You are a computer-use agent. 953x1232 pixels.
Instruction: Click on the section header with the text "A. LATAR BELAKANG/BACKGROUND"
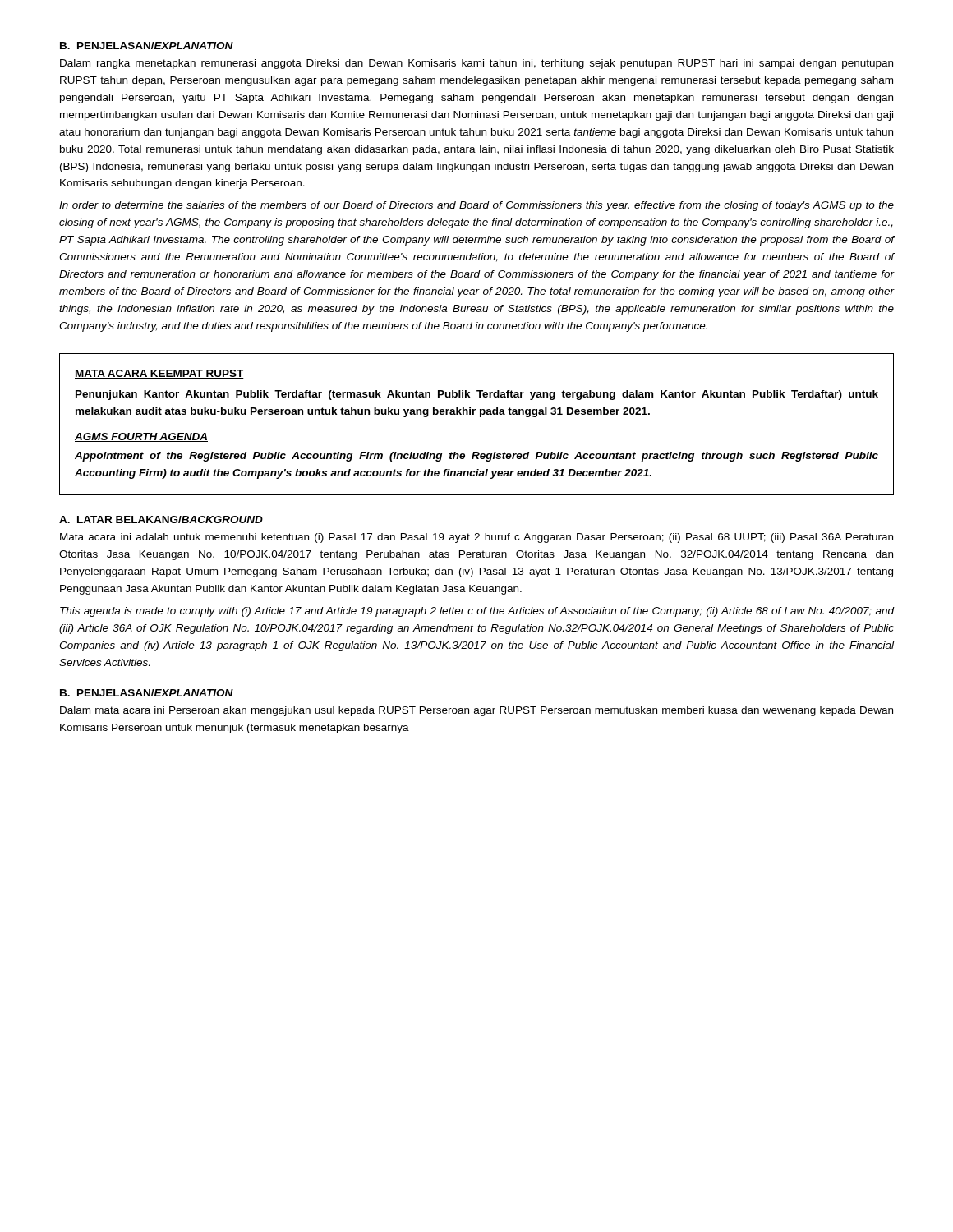(161, 520)
